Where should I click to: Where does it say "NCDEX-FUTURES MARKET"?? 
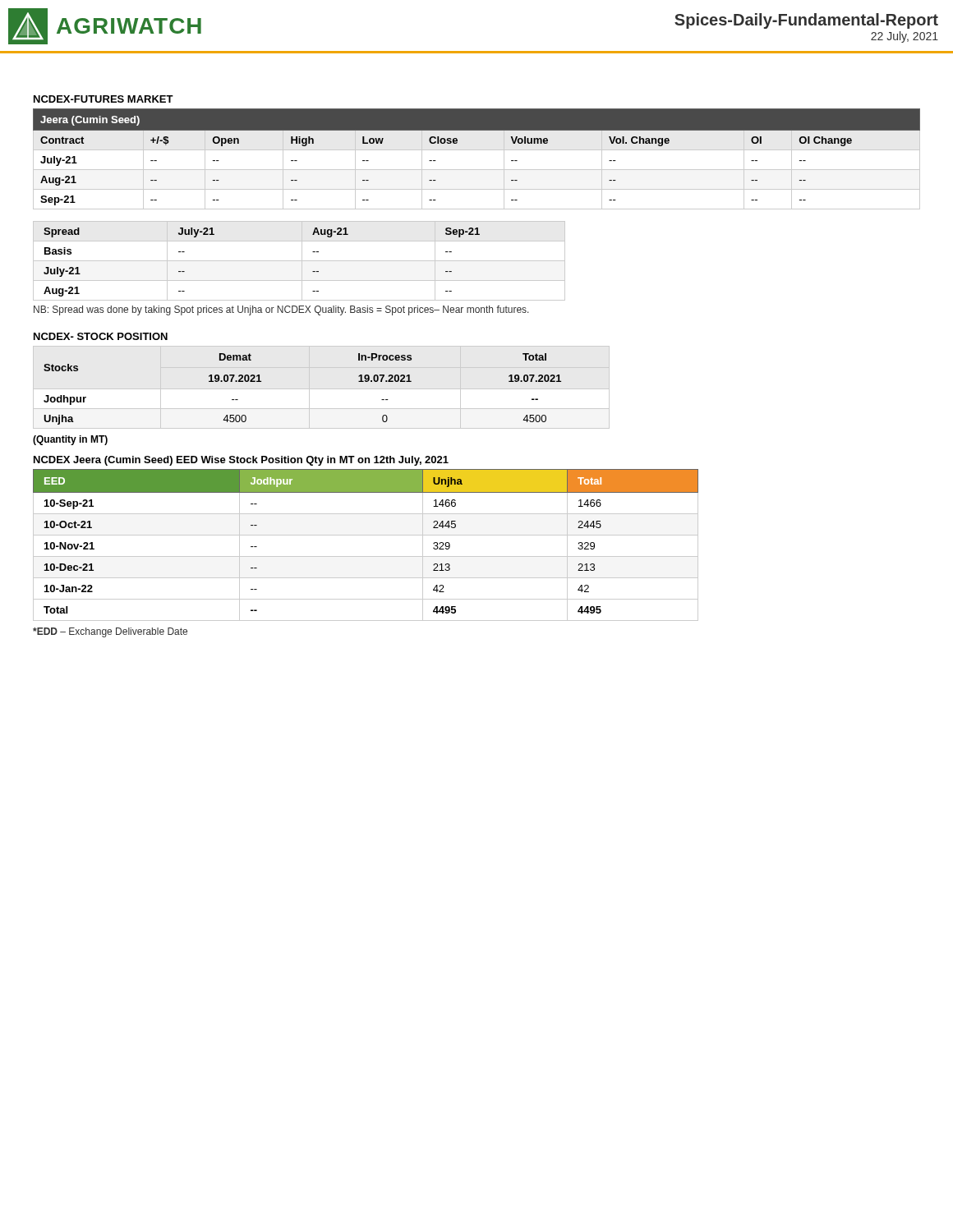(x=103, y=99)
